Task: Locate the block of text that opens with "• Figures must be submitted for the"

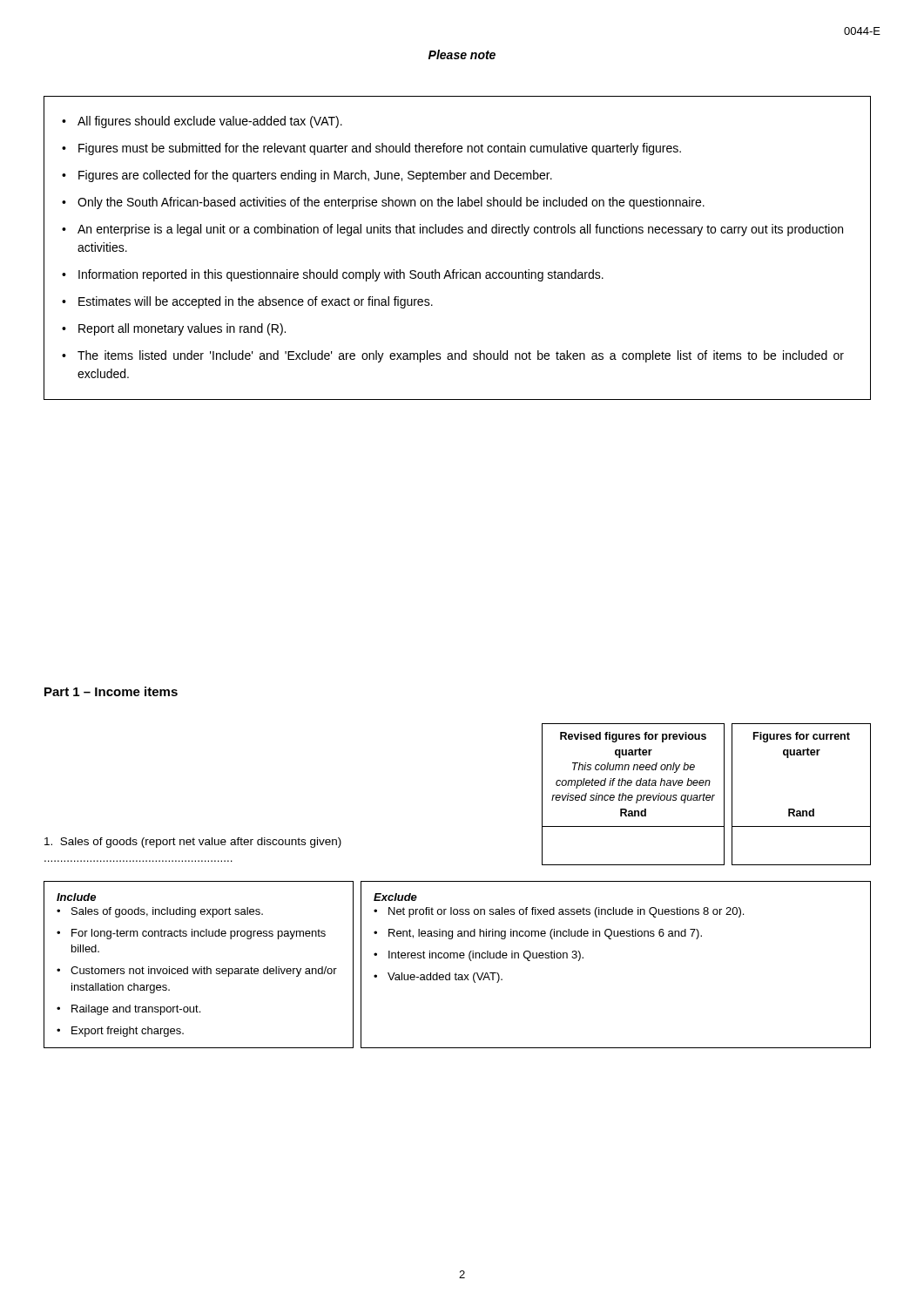Action: tap(372, 149)
